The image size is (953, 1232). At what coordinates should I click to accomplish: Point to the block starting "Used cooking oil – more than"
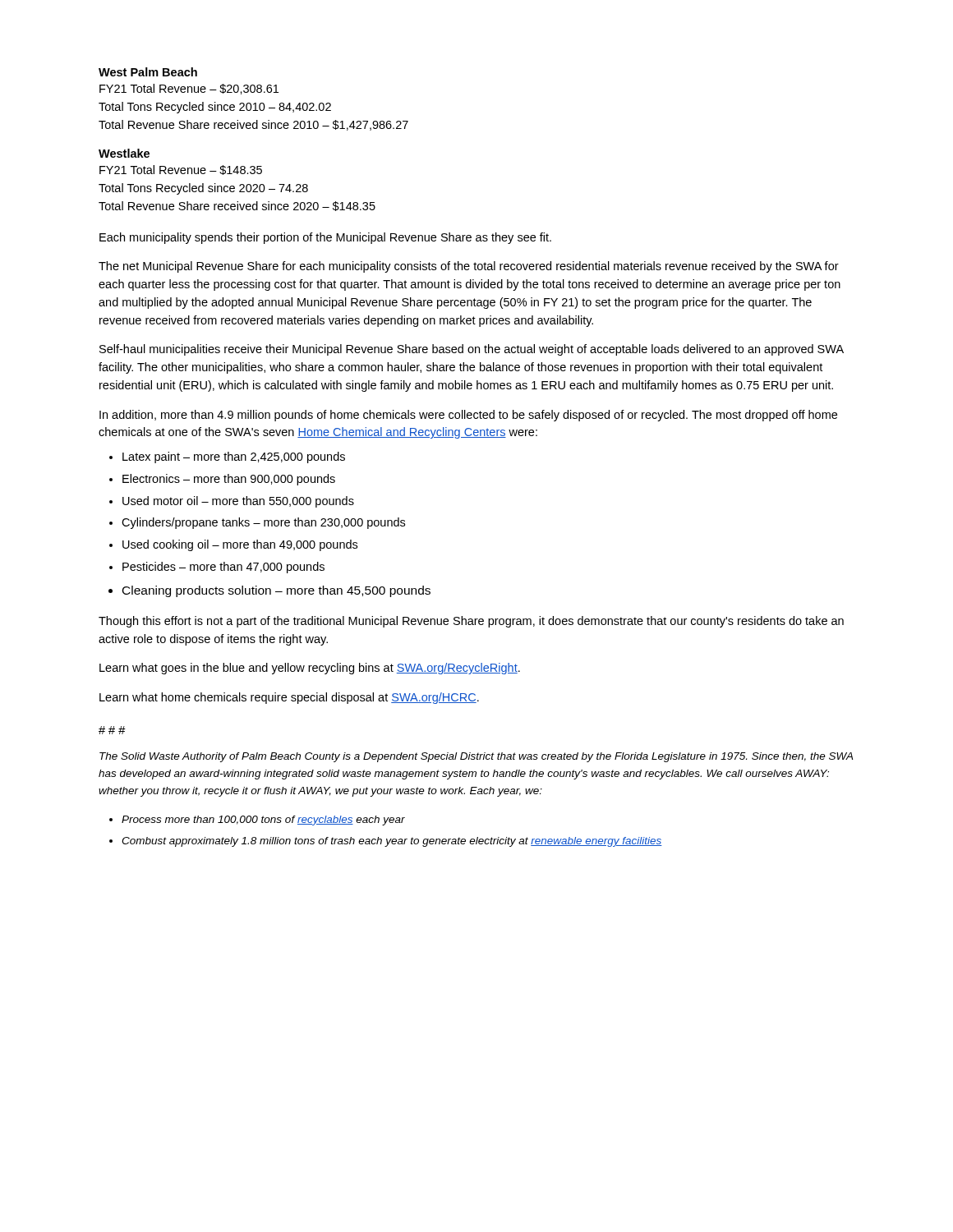pyautogui.click(x=240, y=545)
